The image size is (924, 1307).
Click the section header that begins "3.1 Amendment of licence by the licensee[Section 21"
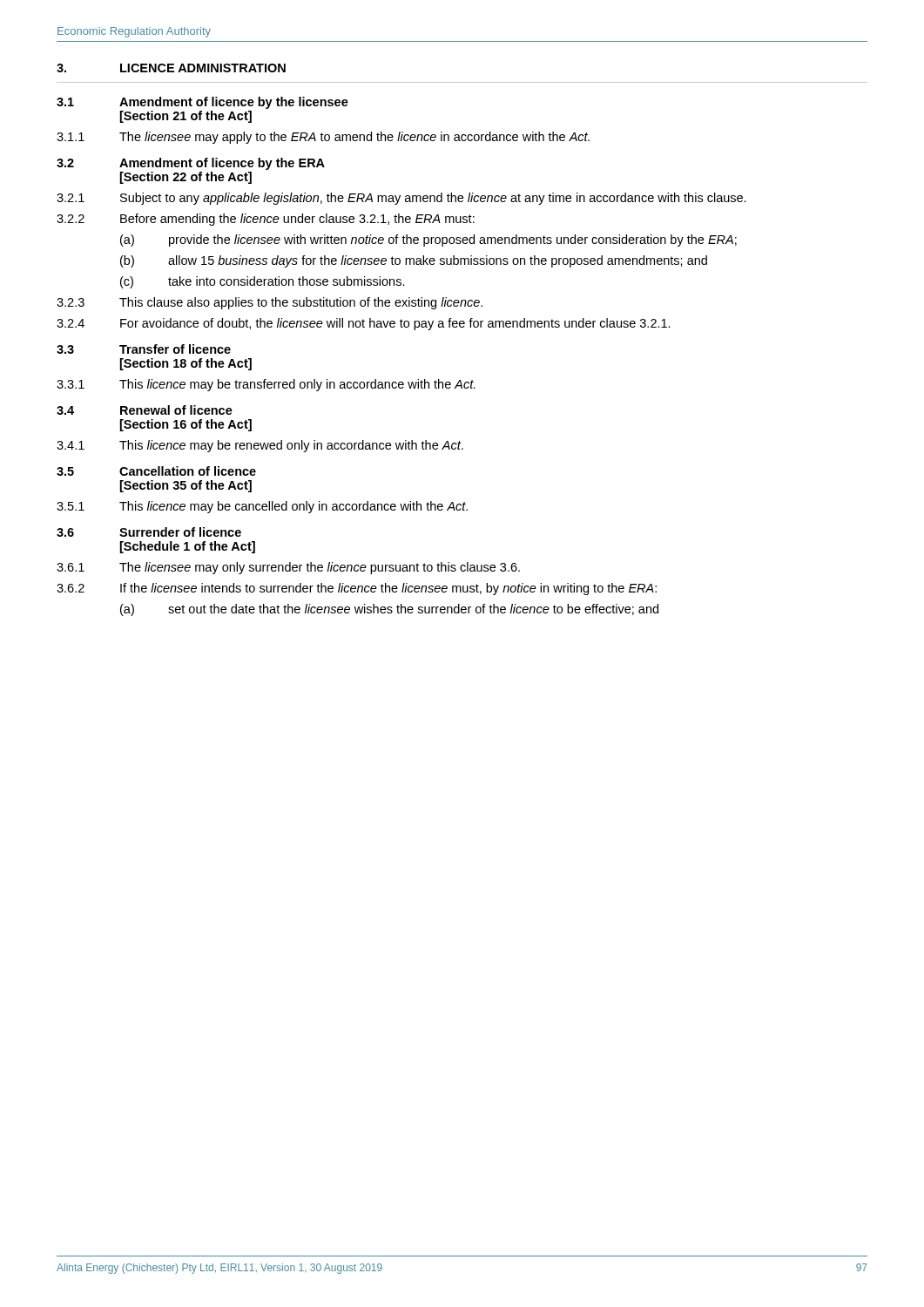click(x=202, y=109)
